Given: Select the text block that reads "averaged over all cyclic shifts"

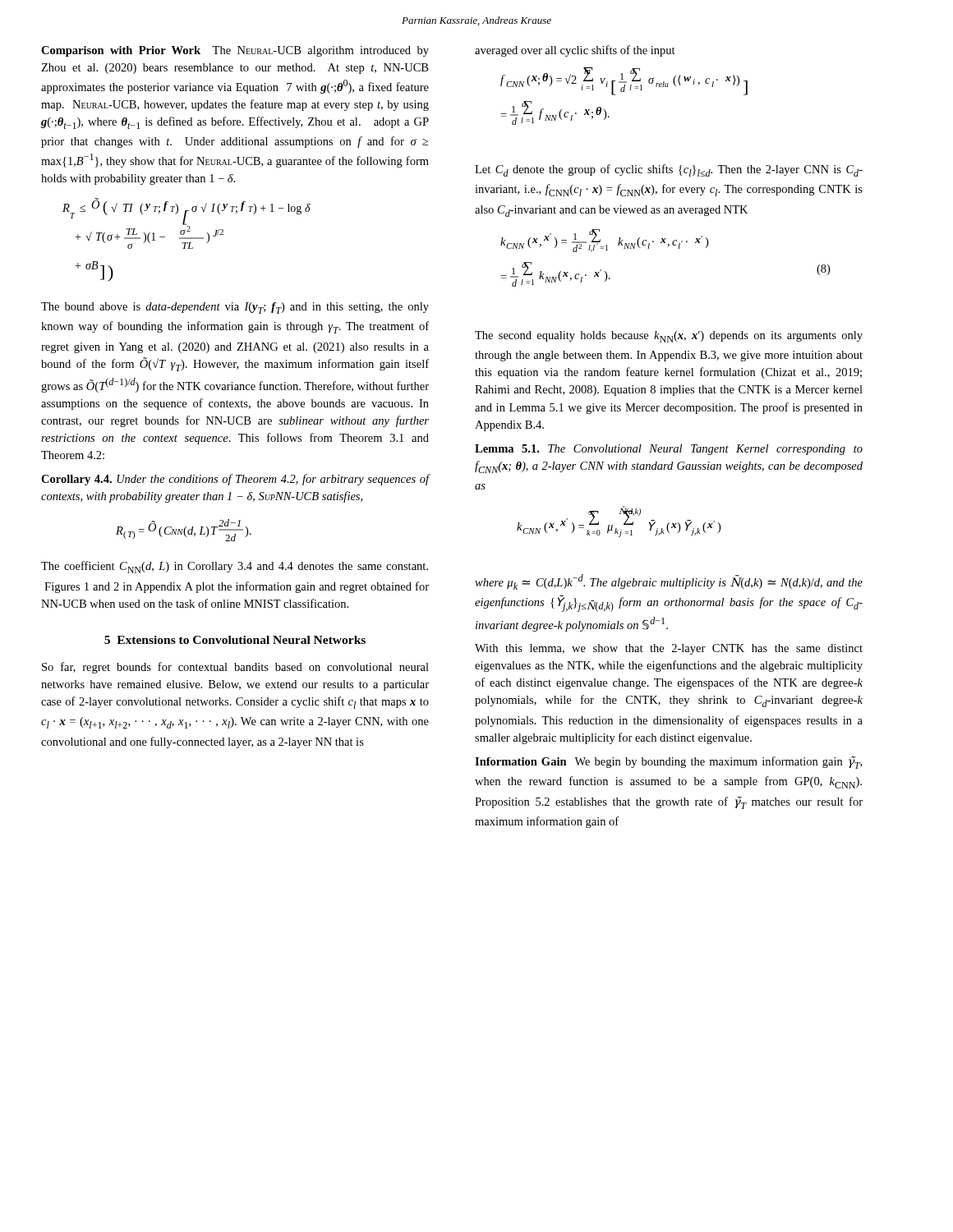Looking at the screenshot, I should (x=669, y=50).
